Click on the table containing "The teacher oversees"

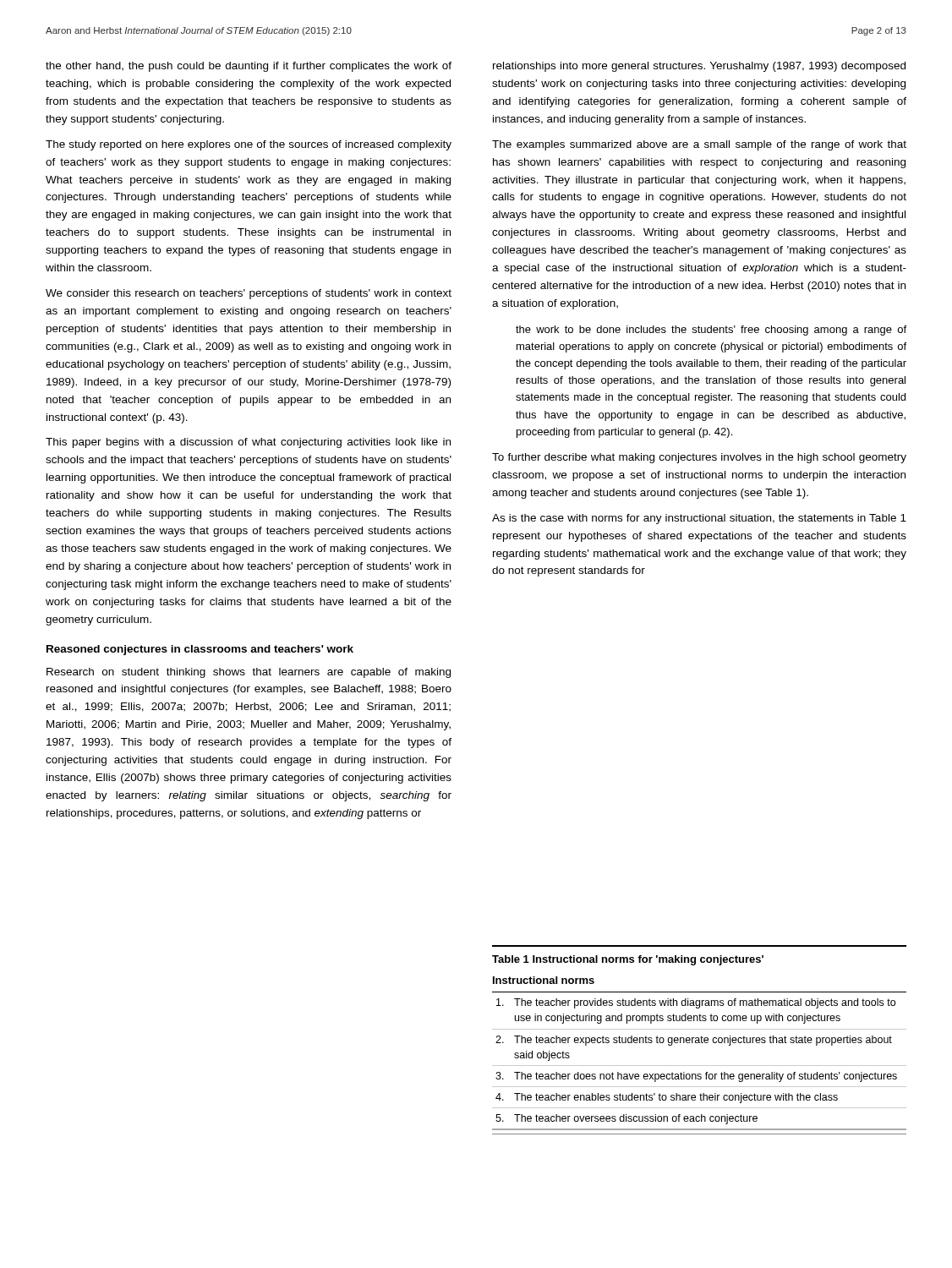(x=699, y=1052)
